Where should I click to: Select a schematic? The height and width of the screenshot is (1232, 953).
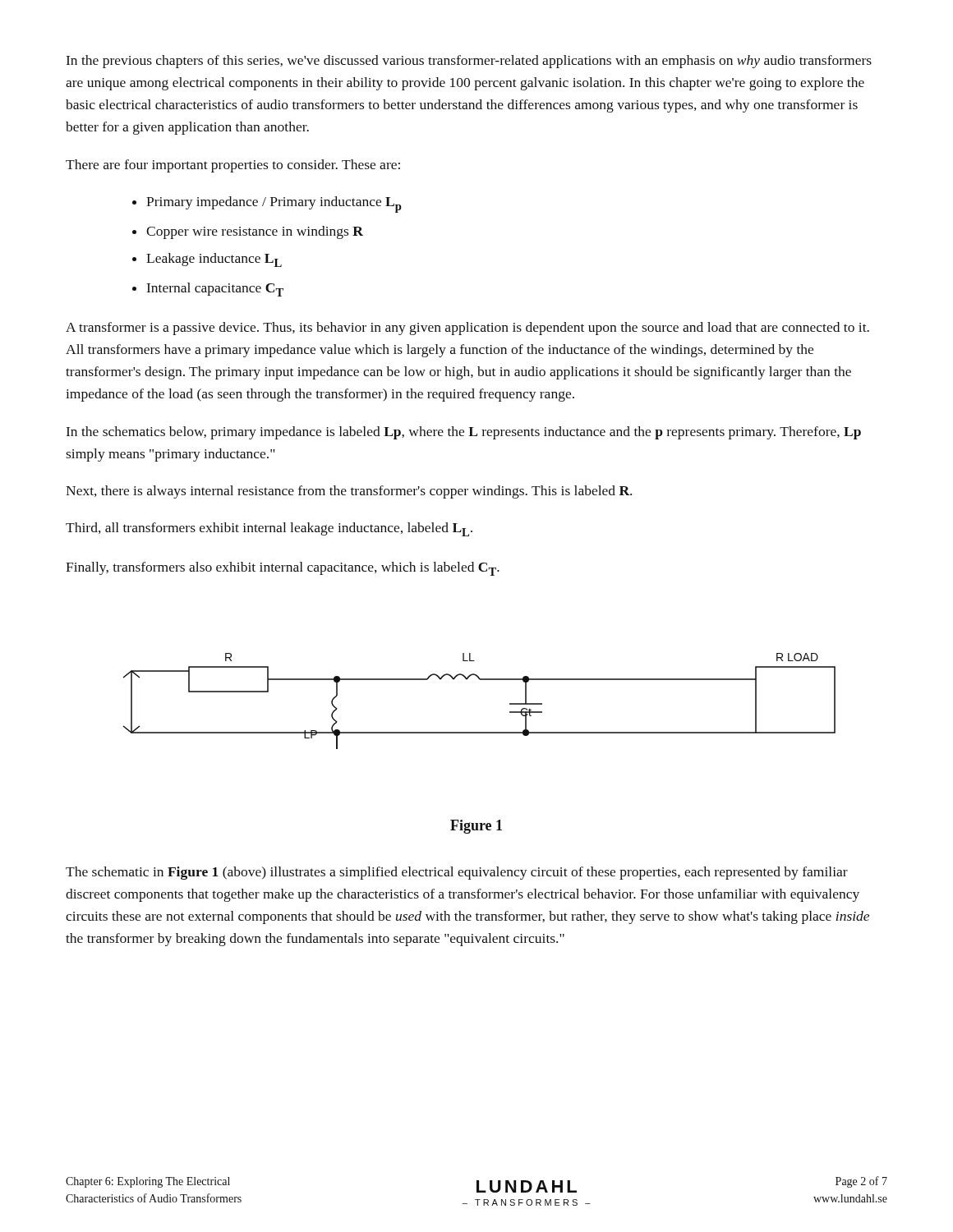[x=476, y=730]
